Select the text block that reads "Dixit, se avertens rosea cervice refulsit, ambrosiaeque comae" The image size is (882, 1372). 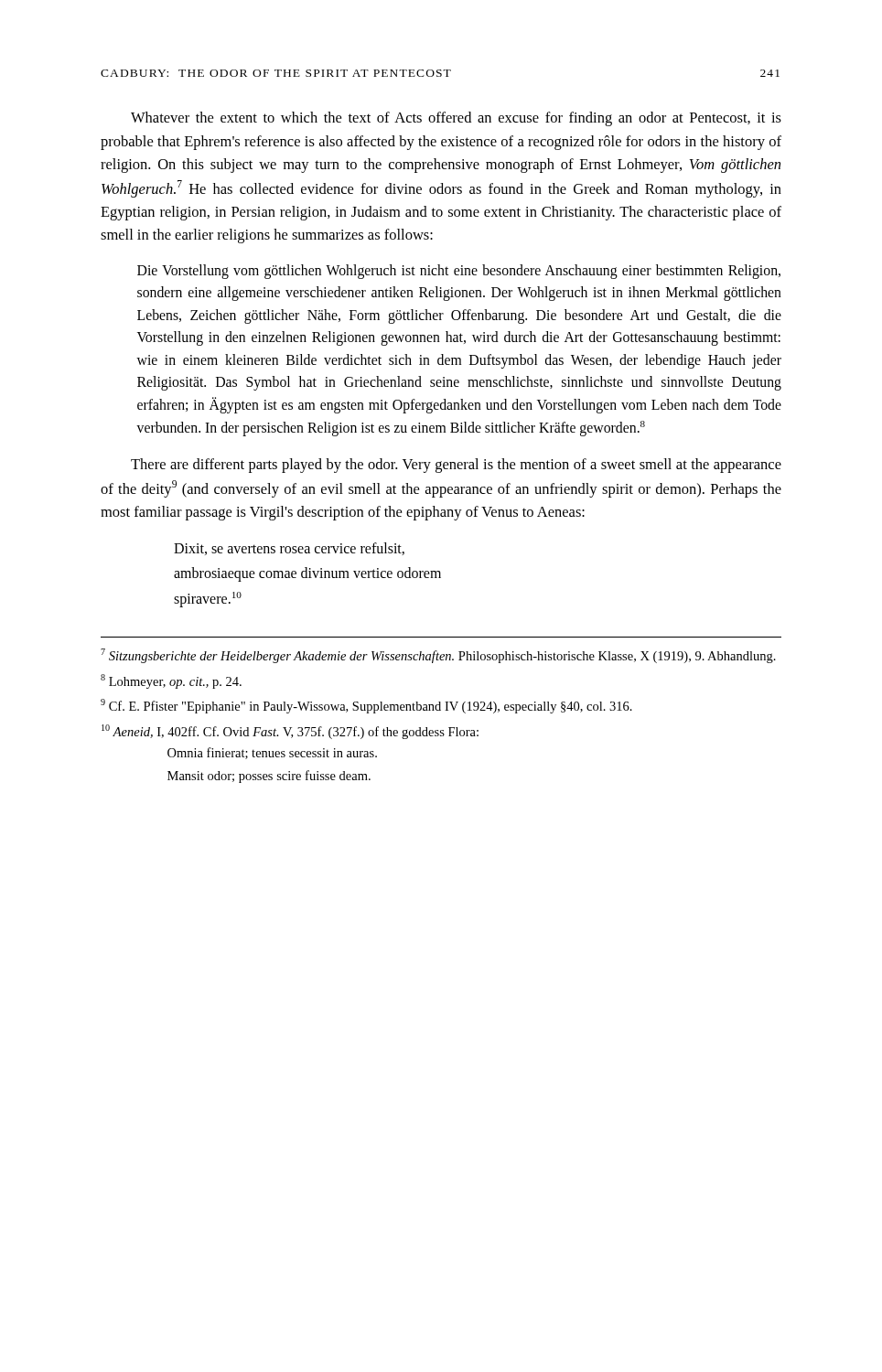coord(308,573)
